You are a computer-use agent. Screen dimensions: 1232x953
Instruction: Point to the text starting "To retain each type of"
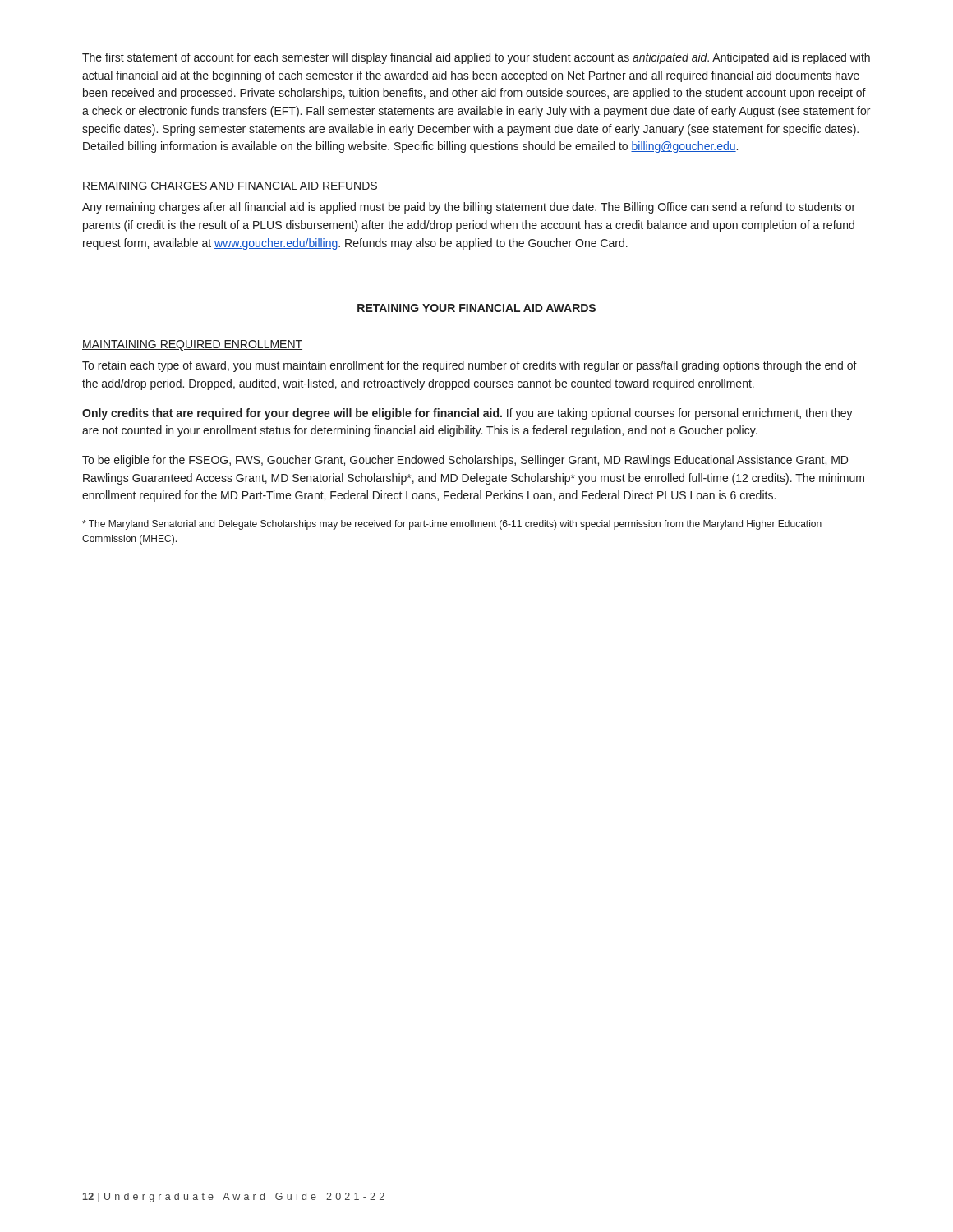pyautogui.click(x=469, y=375)
